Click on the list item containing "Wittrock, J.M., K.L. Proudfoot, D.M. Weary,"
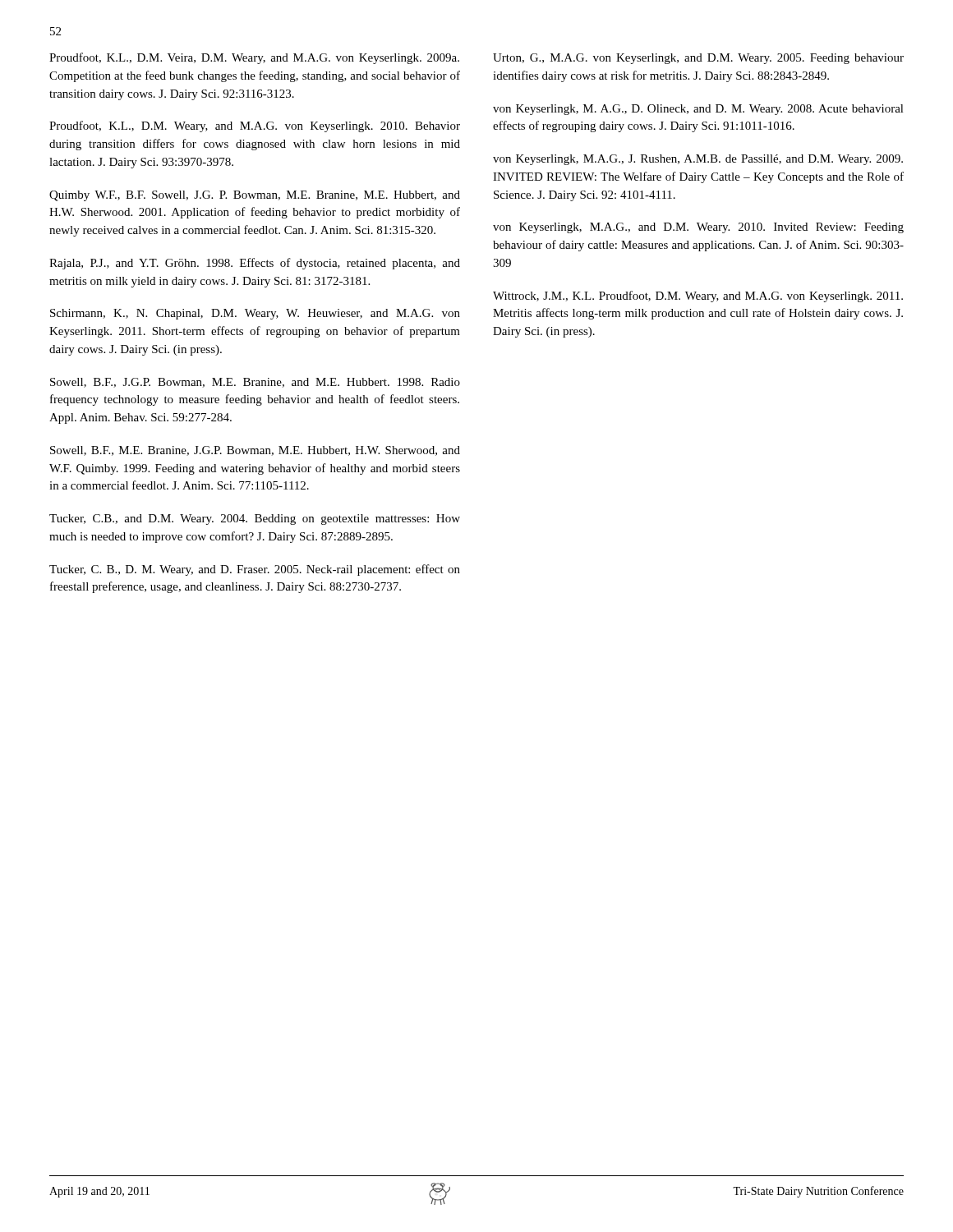This screenshot has width=953, height=1232. coord(698,313)
